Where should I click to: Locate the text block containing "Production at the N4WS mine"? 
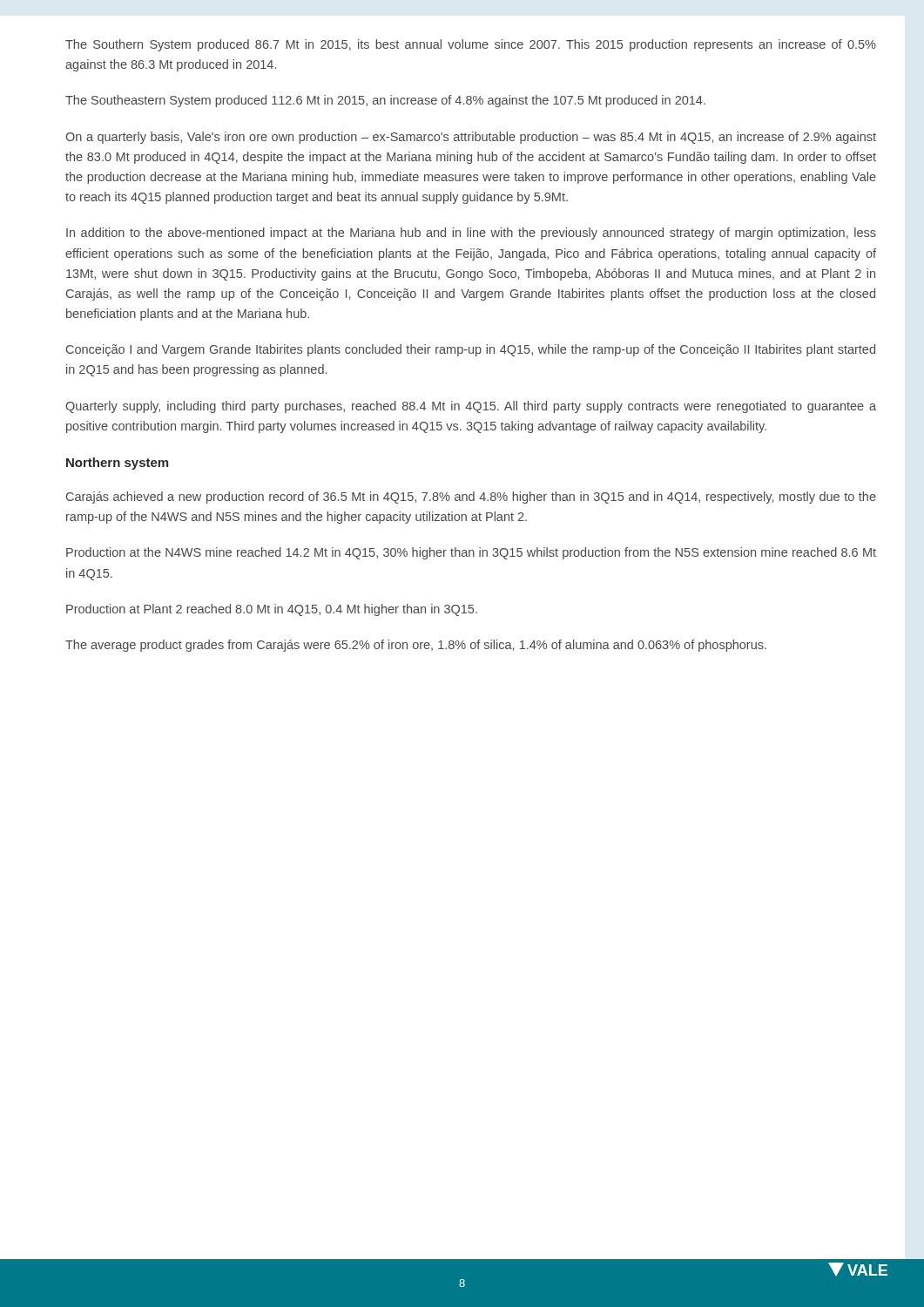click(471, 563)
